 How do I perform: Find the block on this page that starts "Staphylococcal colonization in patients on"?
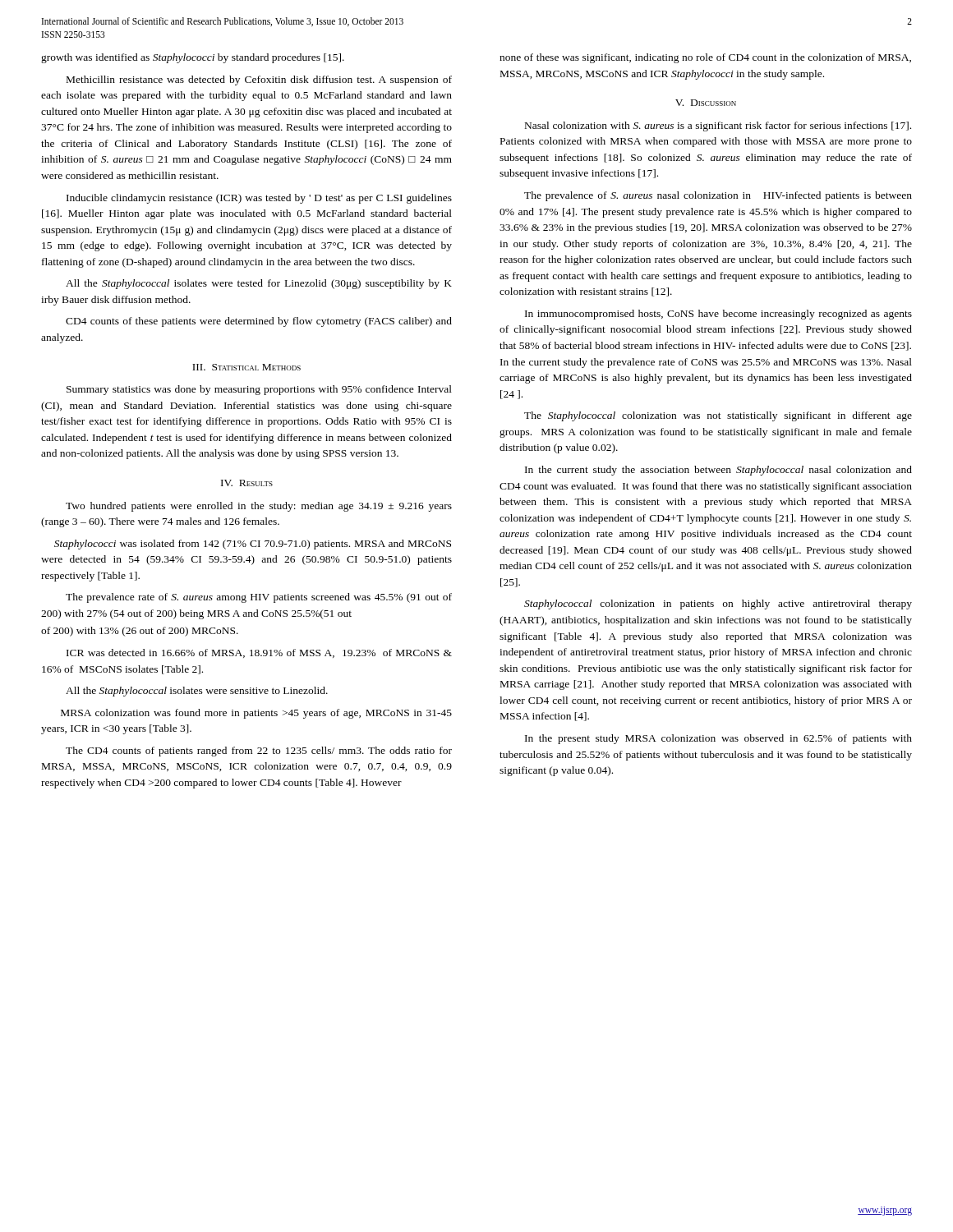click(706, 660)
